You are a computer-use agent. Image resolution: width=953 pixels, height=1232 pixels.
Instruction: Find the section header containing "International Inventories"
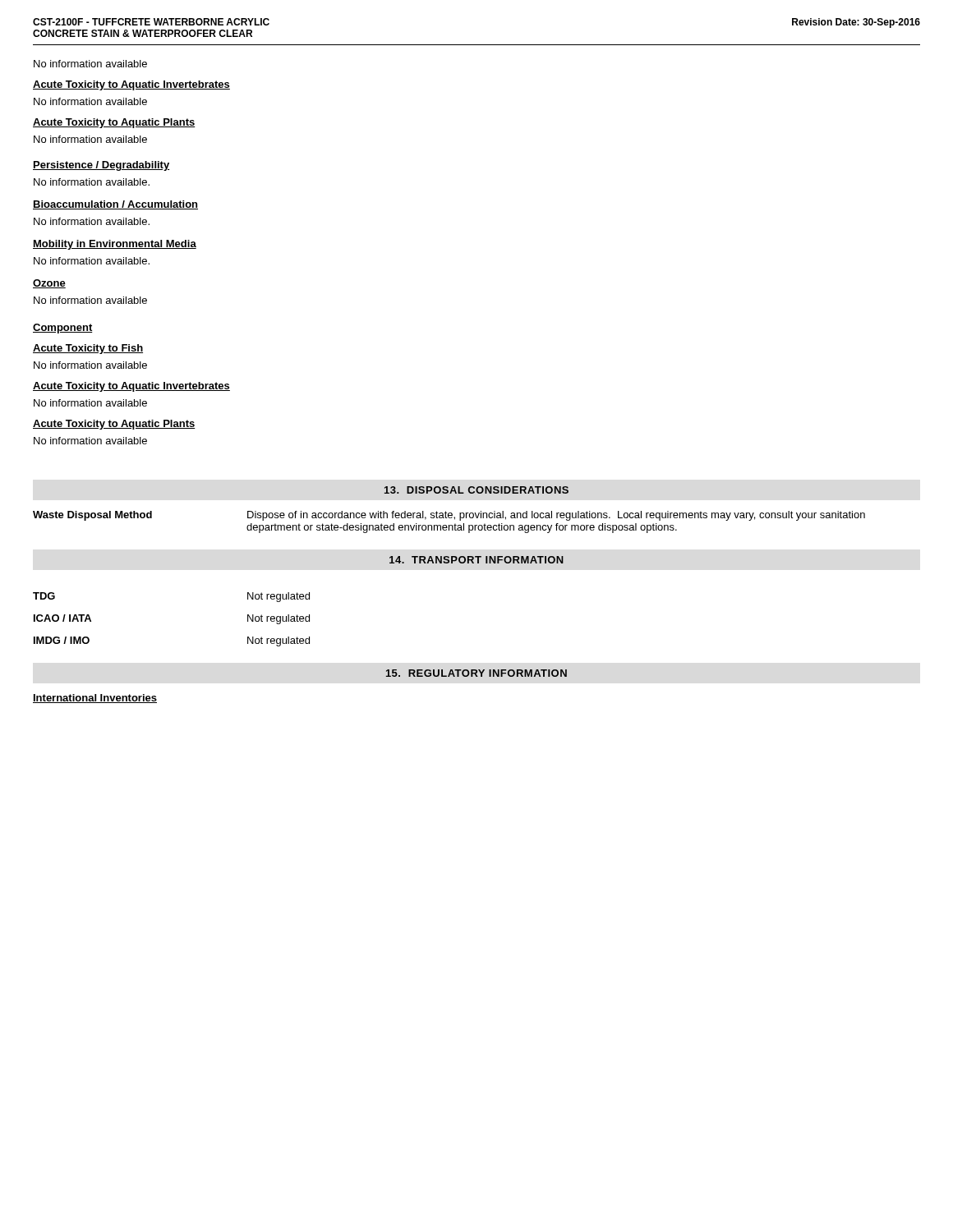(x=95, y=698)
